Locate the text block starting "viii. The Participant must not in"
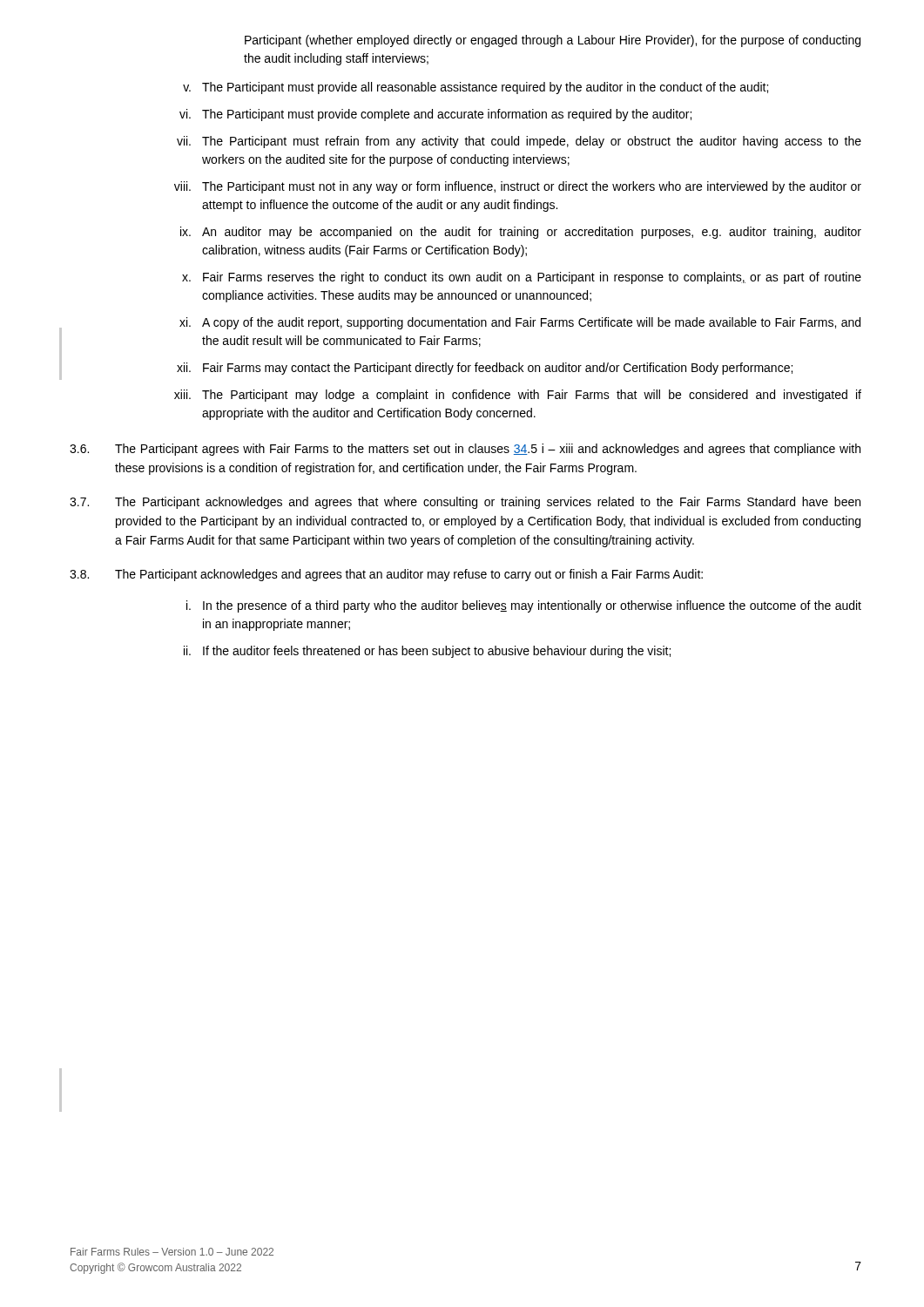 coord(500,196)
